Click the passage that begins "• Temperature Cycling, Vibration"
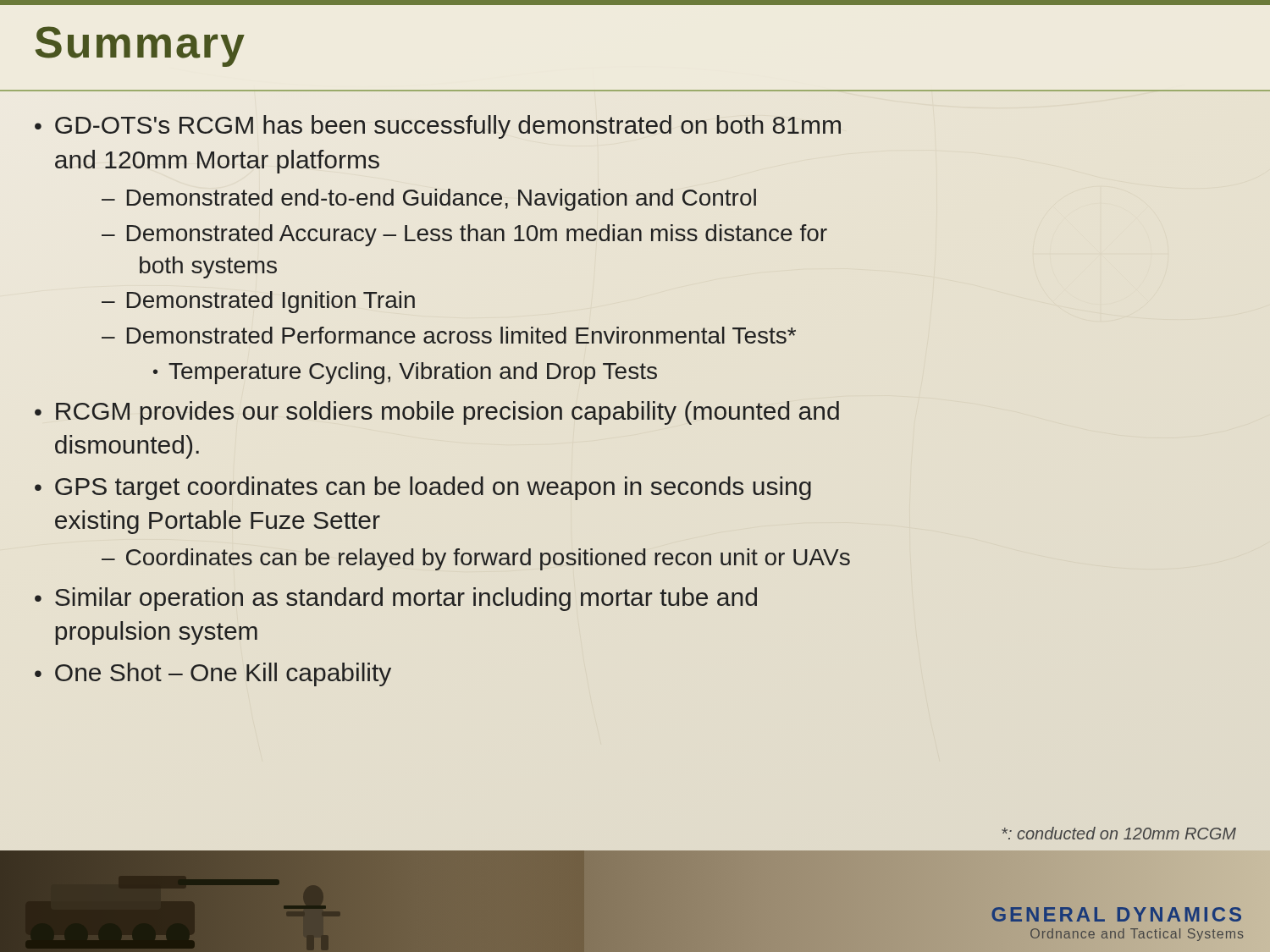The width and height of the screenshot is (1270, 952). [405, 371]
